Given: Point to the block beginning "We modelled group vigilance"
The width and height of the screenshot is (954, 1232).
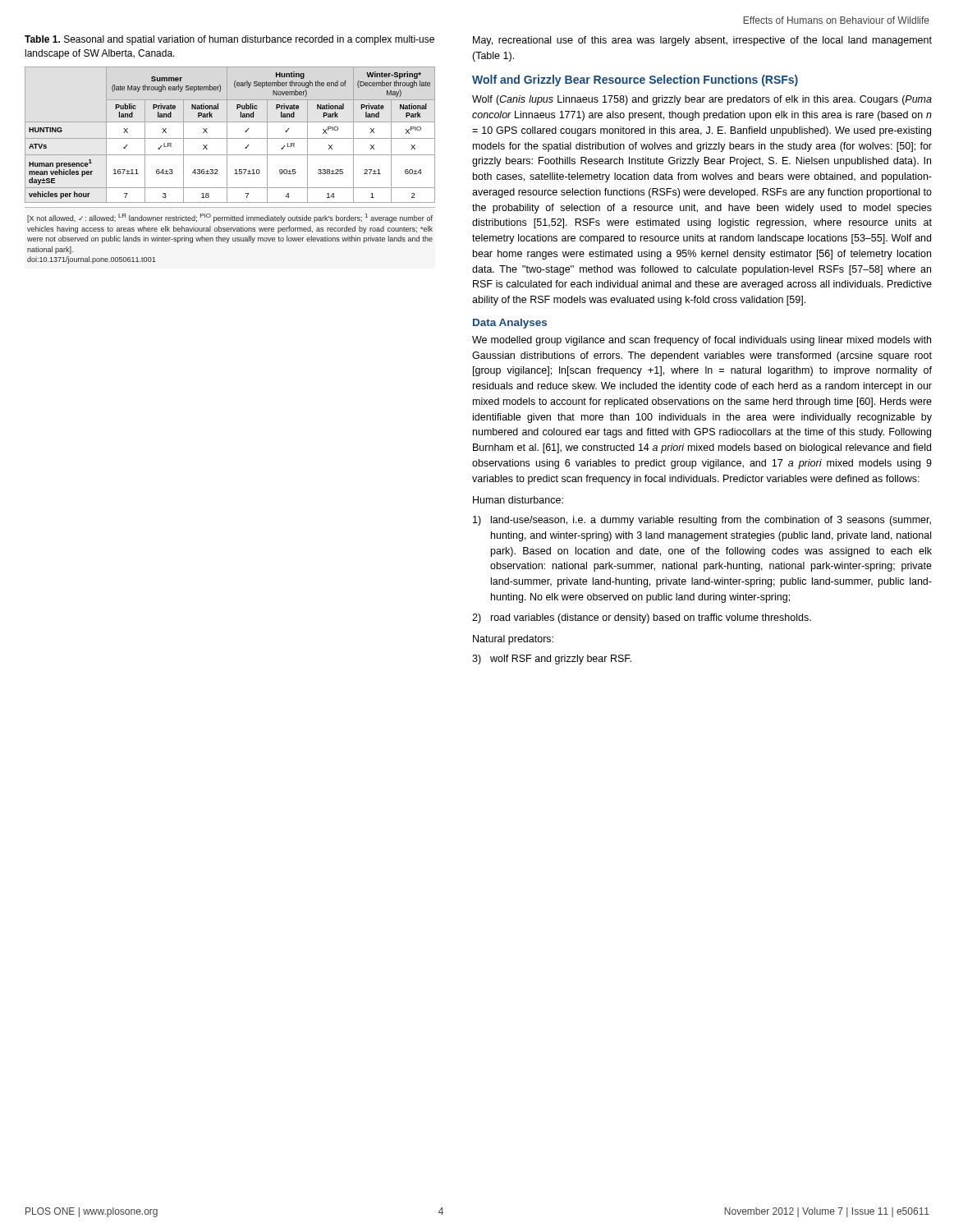Looking at the screenshot, I should (x=702, y=409).
